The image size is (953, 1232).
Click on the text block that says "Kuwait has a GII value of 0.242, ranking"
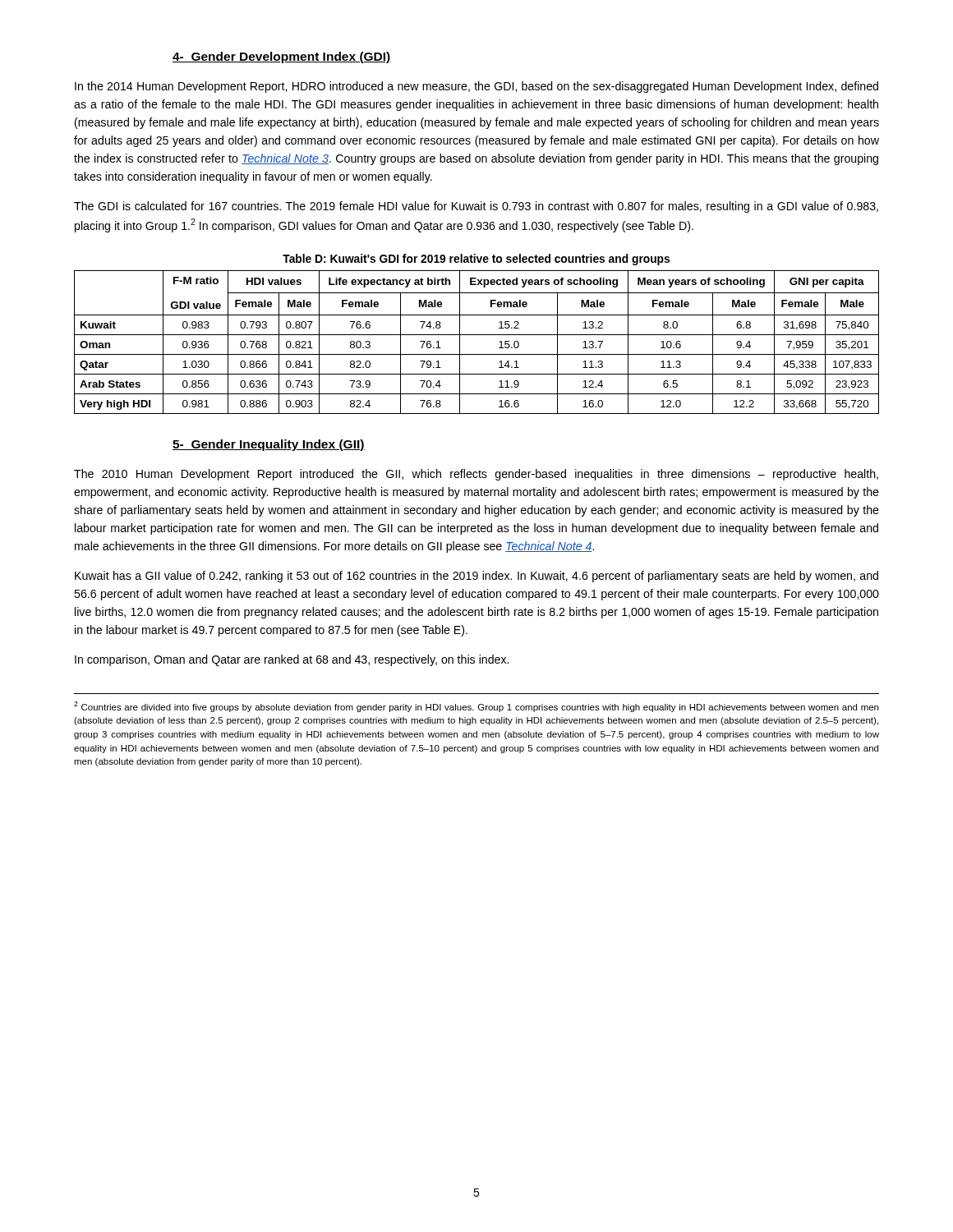click(x=476, y=603)
